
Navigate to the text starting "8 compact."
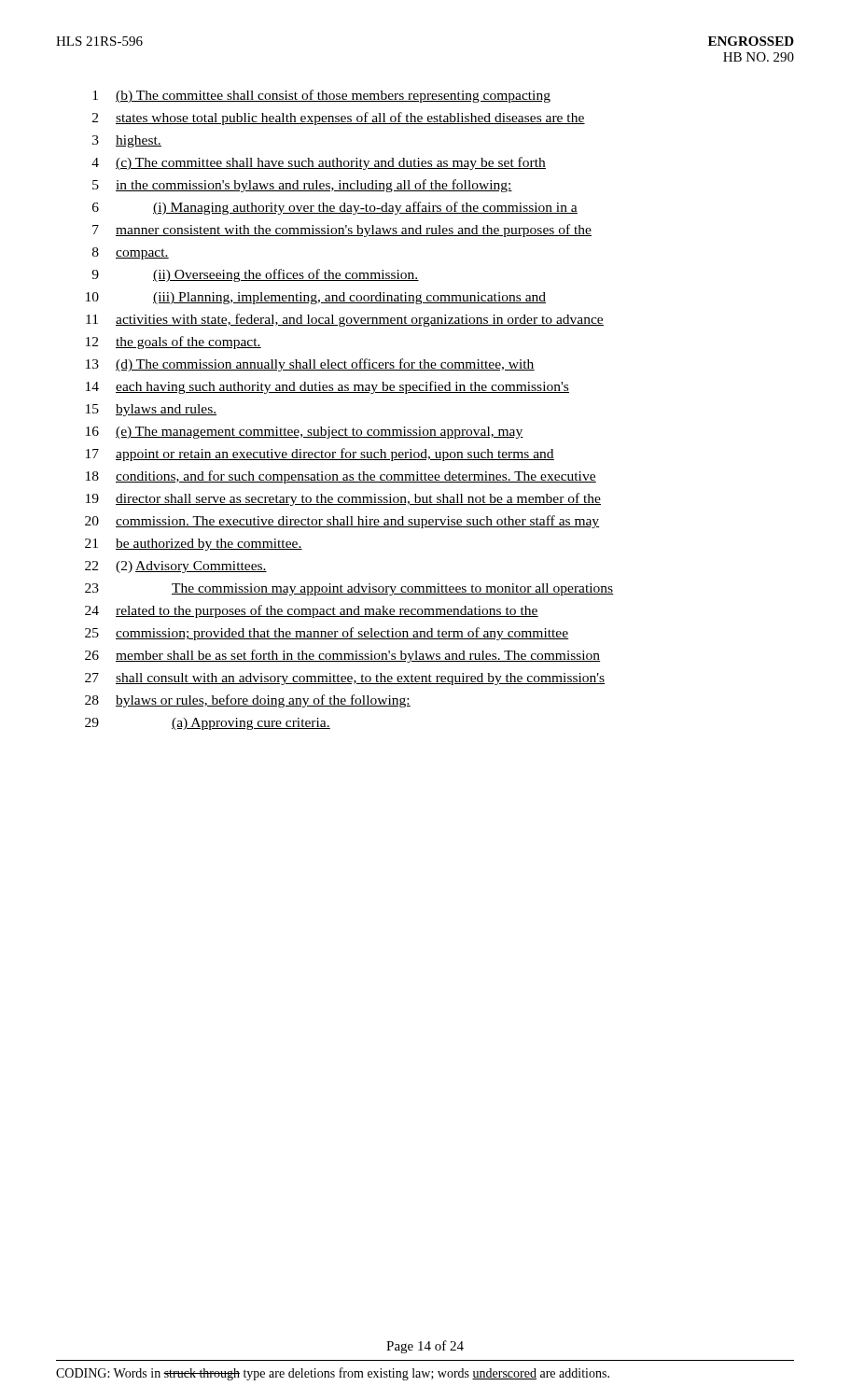[x=131, y=253]
